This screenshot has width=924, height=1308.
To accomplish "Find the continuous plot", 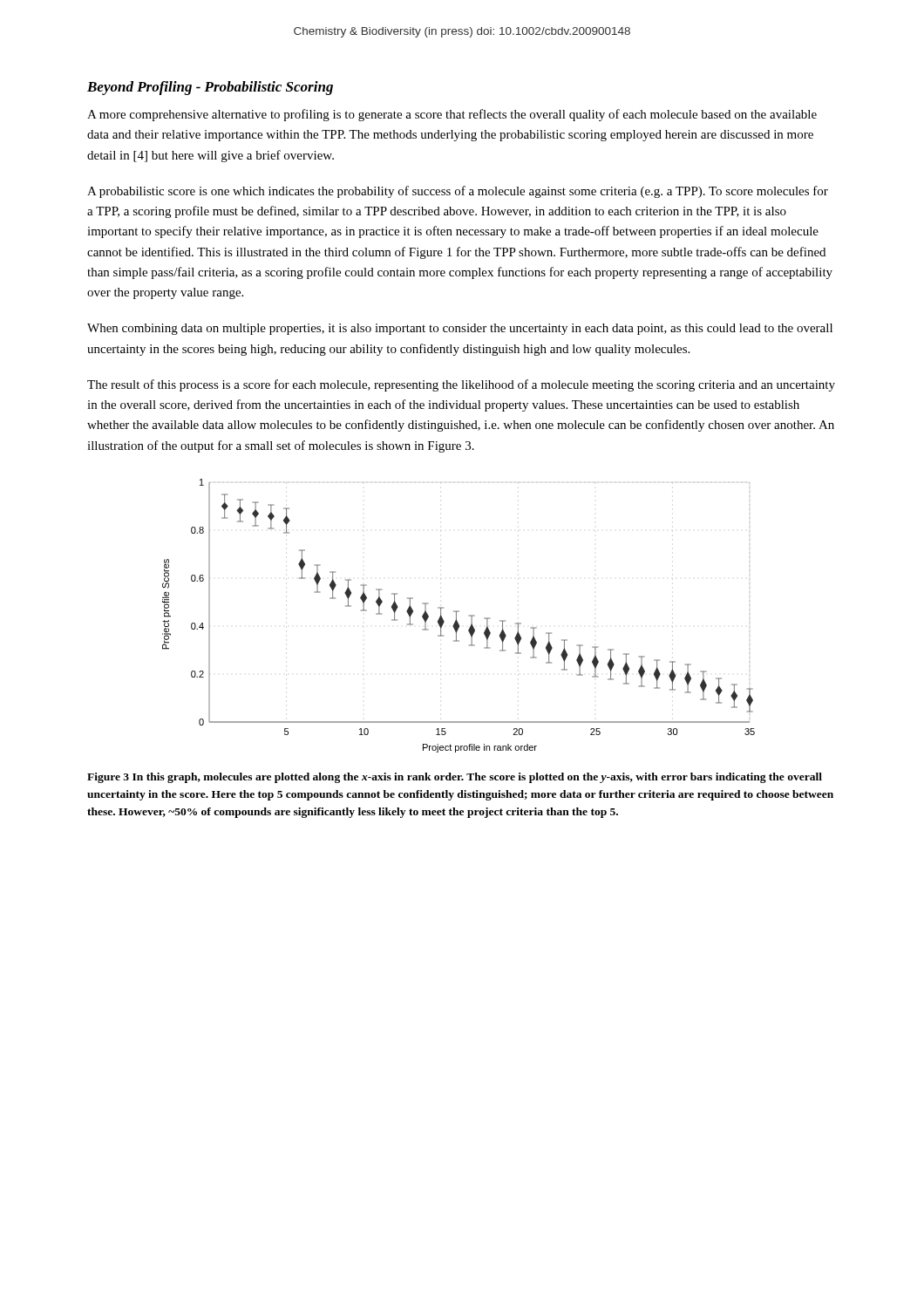I will [462, 617].
